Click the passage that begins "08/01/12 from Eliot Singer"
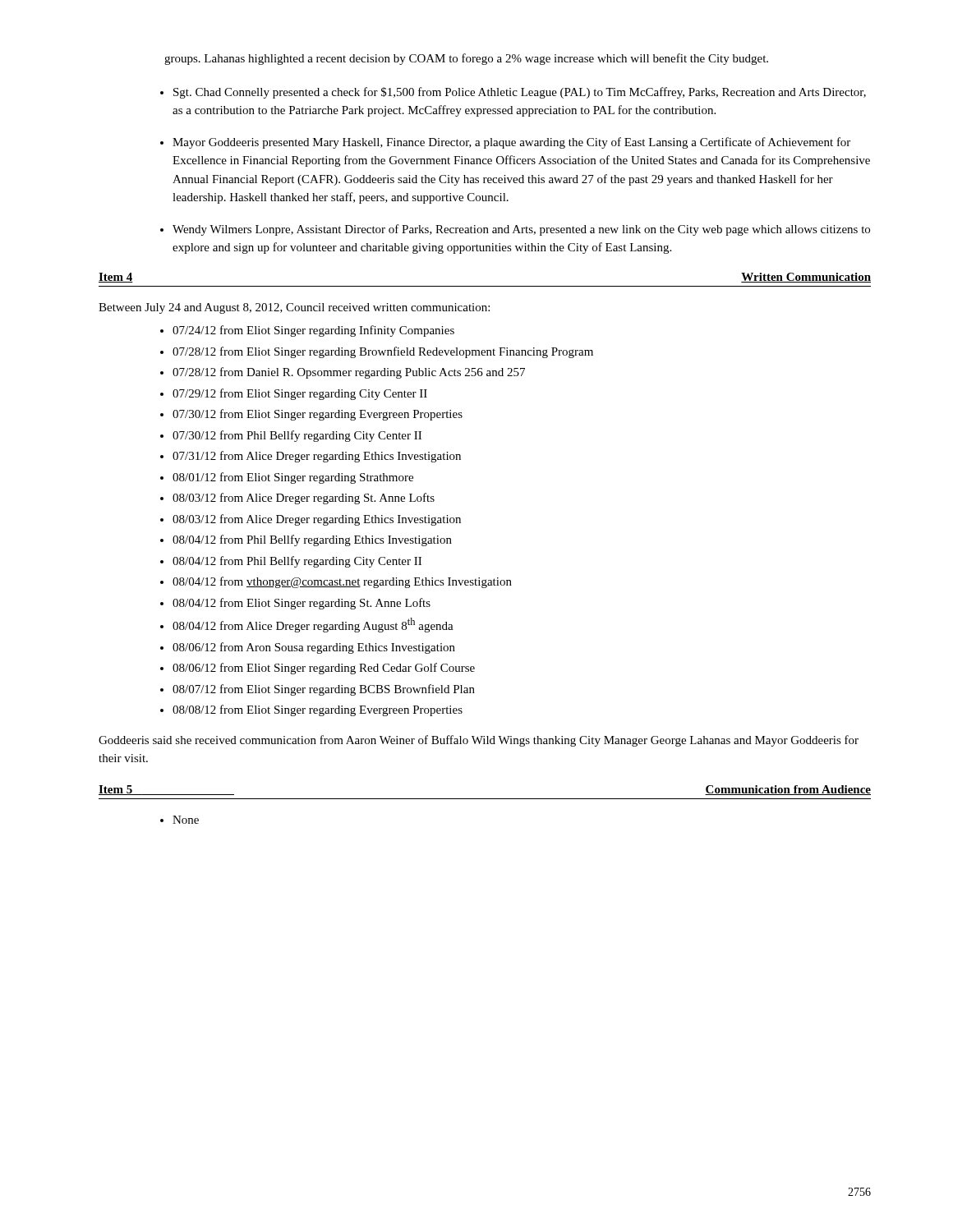This screenshot has width=953, height=1232. 293,477
